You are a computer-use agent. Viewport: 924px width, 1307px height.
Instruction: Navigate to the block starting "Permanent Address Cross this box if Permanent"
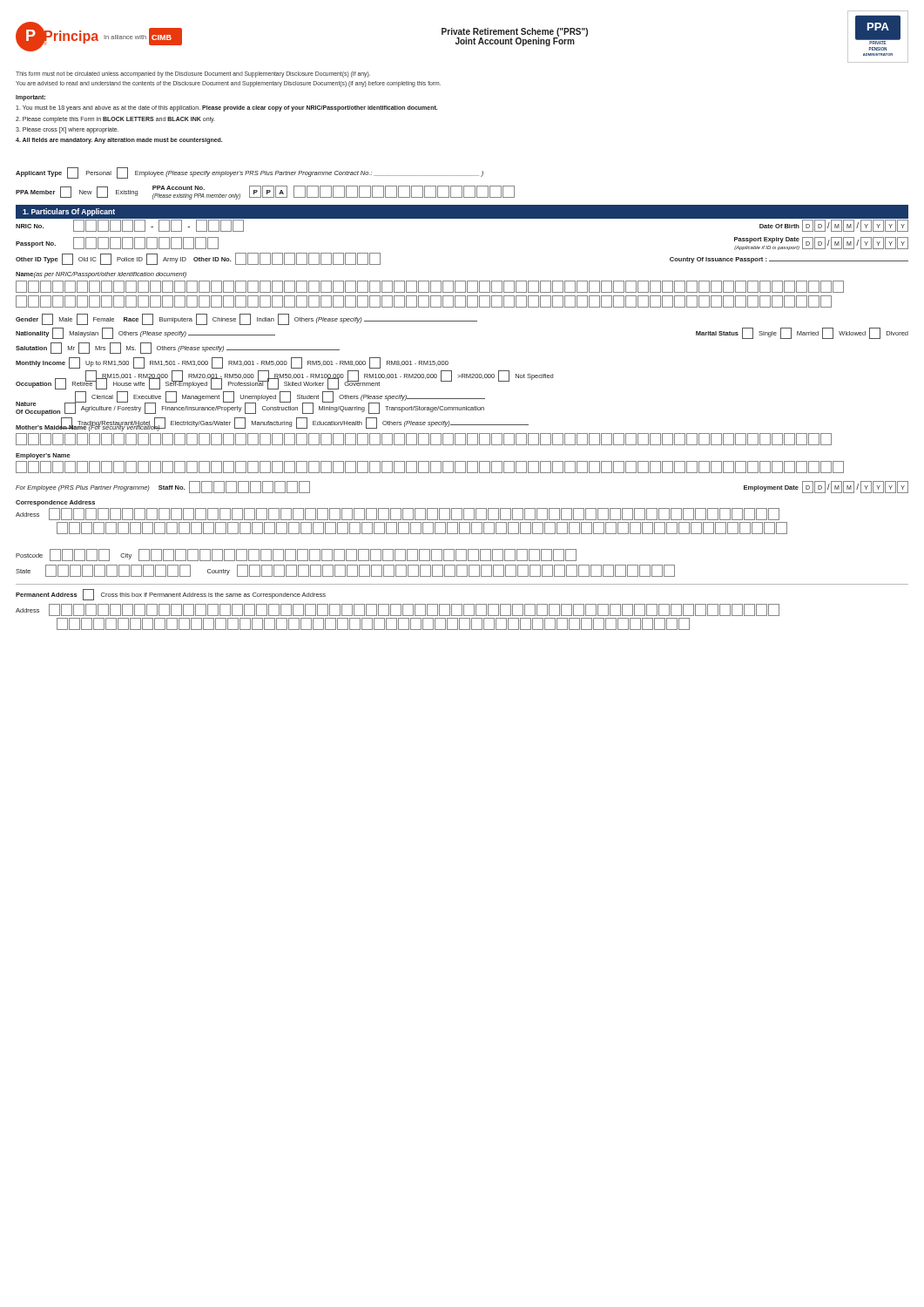coord(462,610)
